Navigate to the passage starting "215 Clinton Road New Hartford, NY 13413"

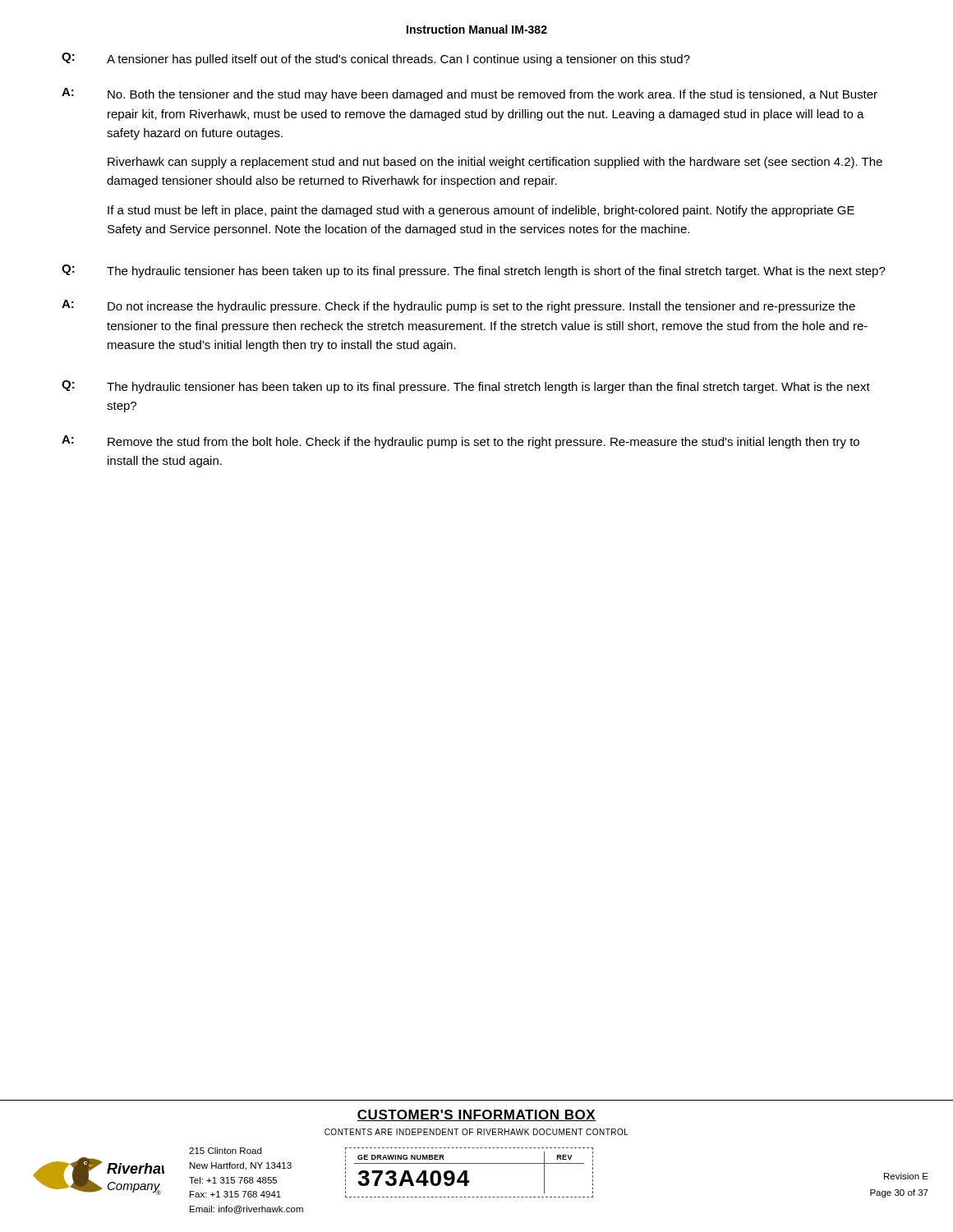tap(246, 1180)
